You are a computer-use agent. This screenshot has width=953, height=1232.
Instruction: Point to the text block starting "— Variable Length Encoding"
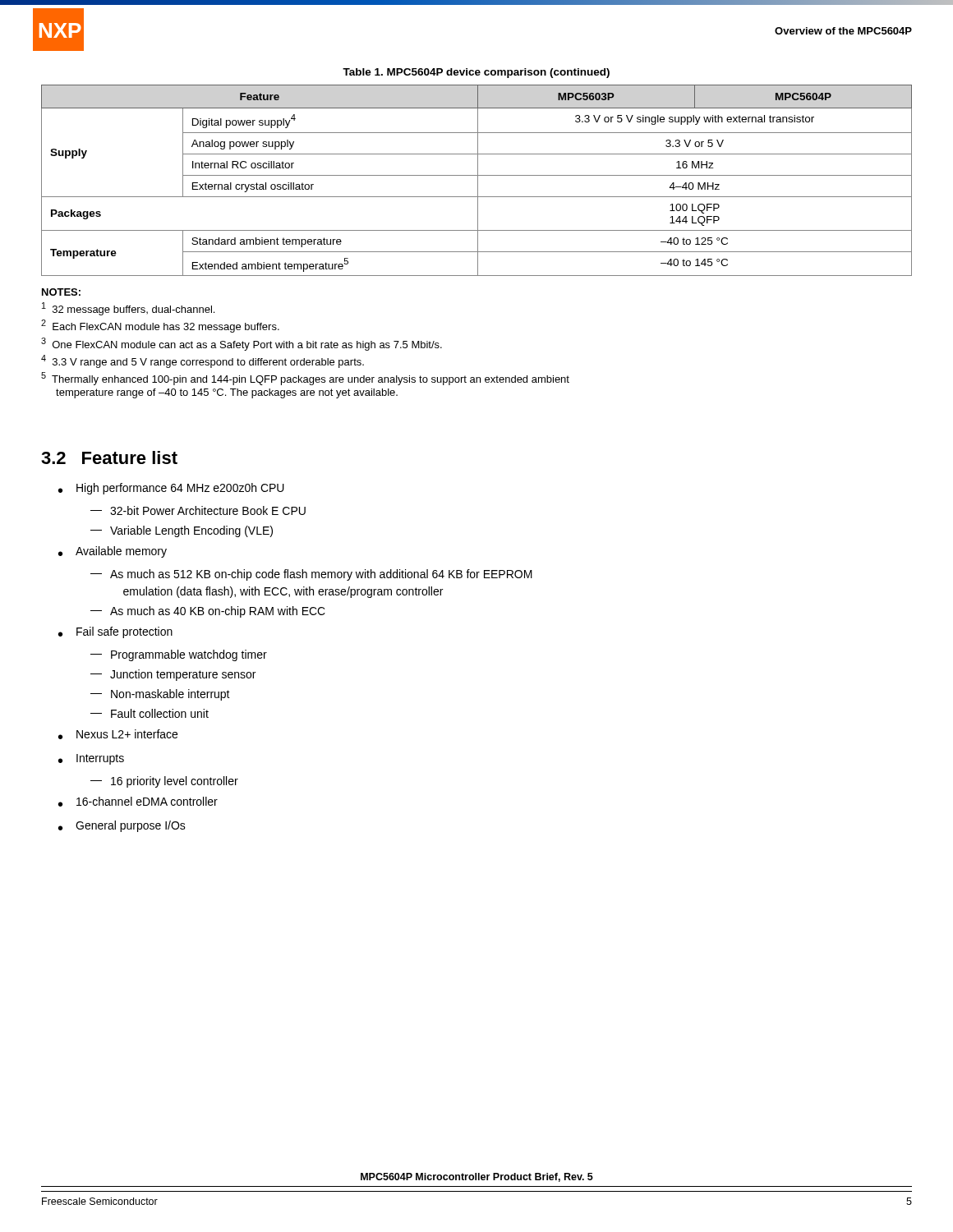pos(182,531)
